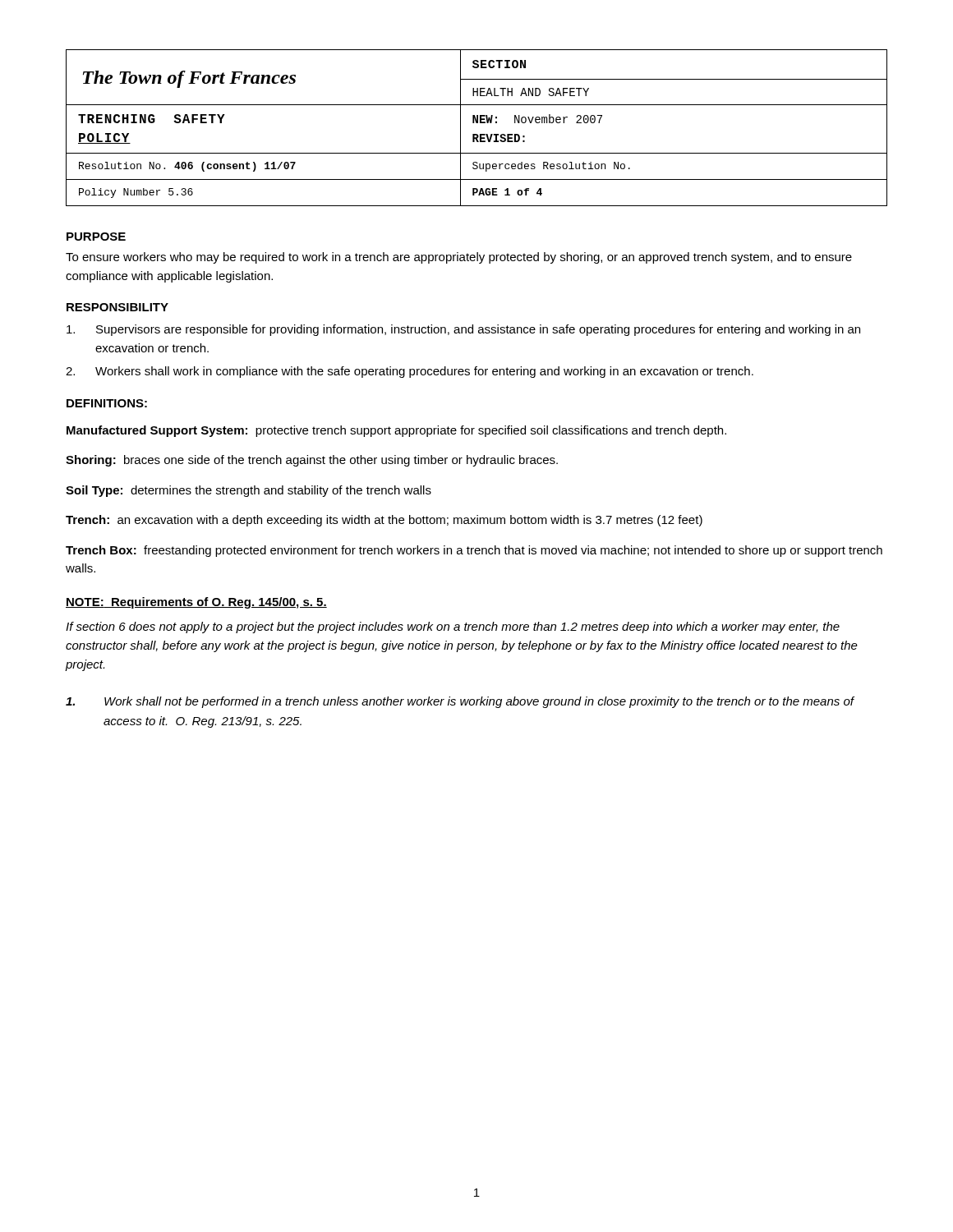
Task: Click on the text block that says "Shoring: braces one side of the trench against"
Action: pyautogui.click(x=312, y=460)
